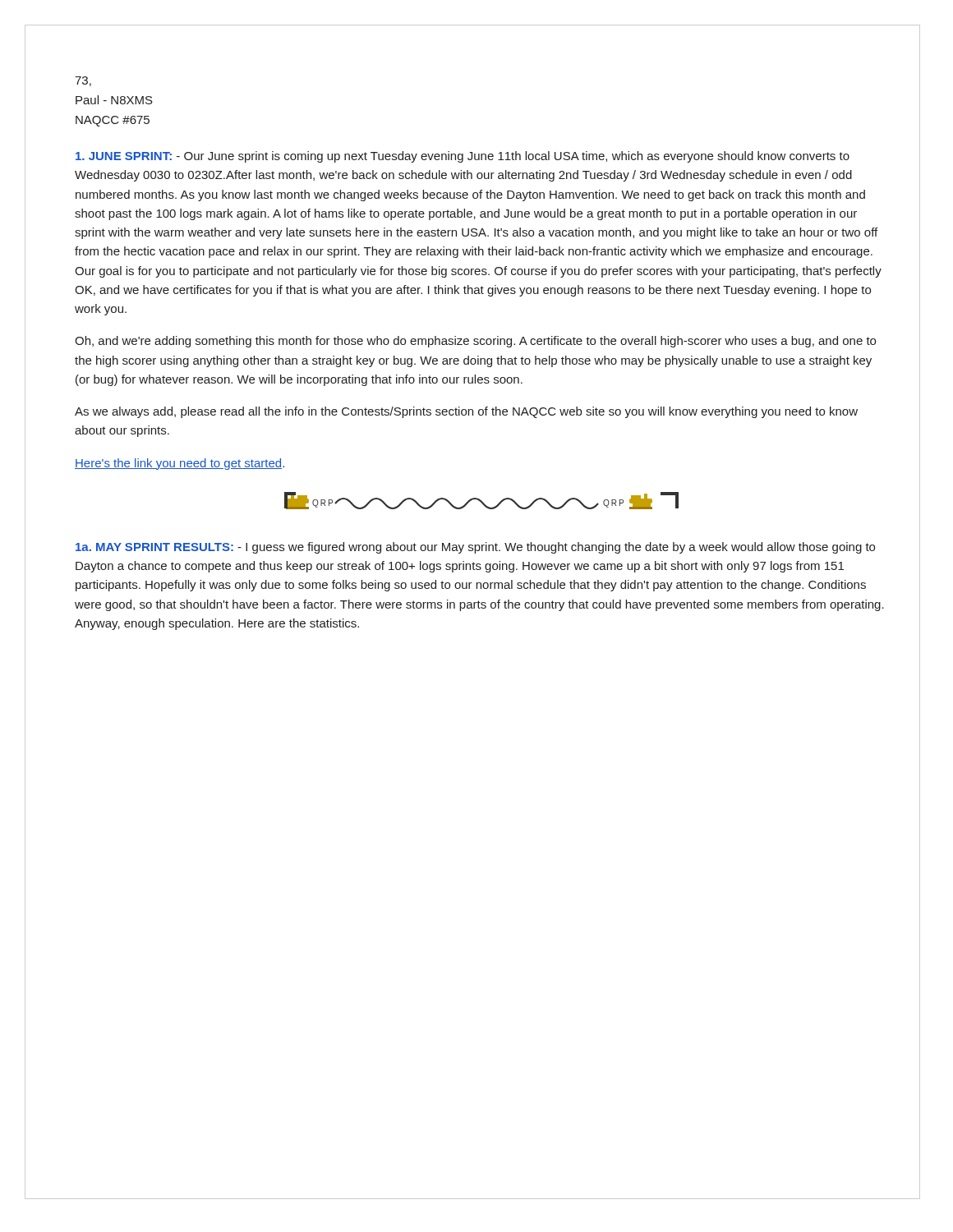Select the block starting "As we always"

point(466,421)
